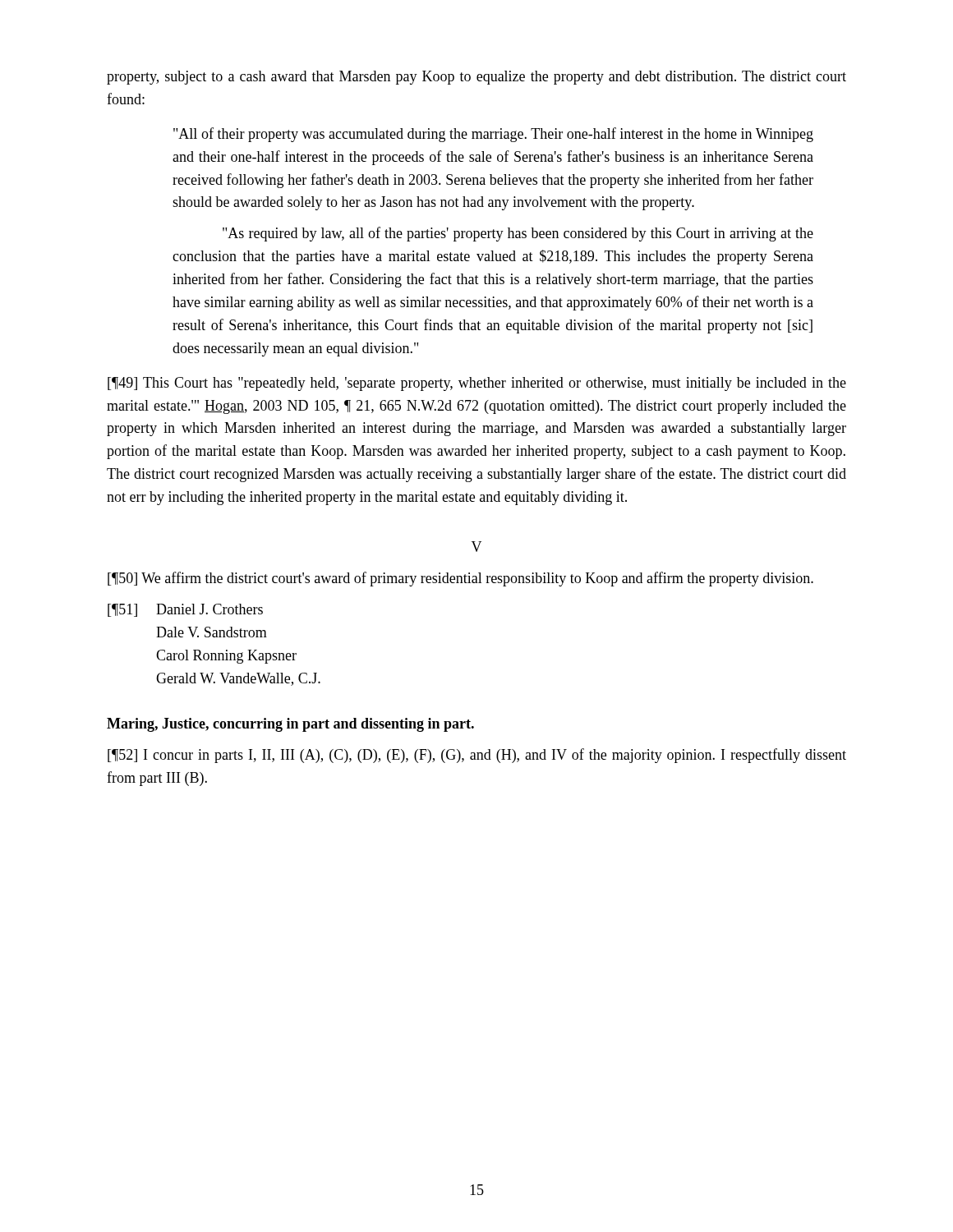The height and width of the screenshot is (1232, 953).
Task: Locate the text block containing "property, subject to a cash award that Marsden"
Action: 476,88
